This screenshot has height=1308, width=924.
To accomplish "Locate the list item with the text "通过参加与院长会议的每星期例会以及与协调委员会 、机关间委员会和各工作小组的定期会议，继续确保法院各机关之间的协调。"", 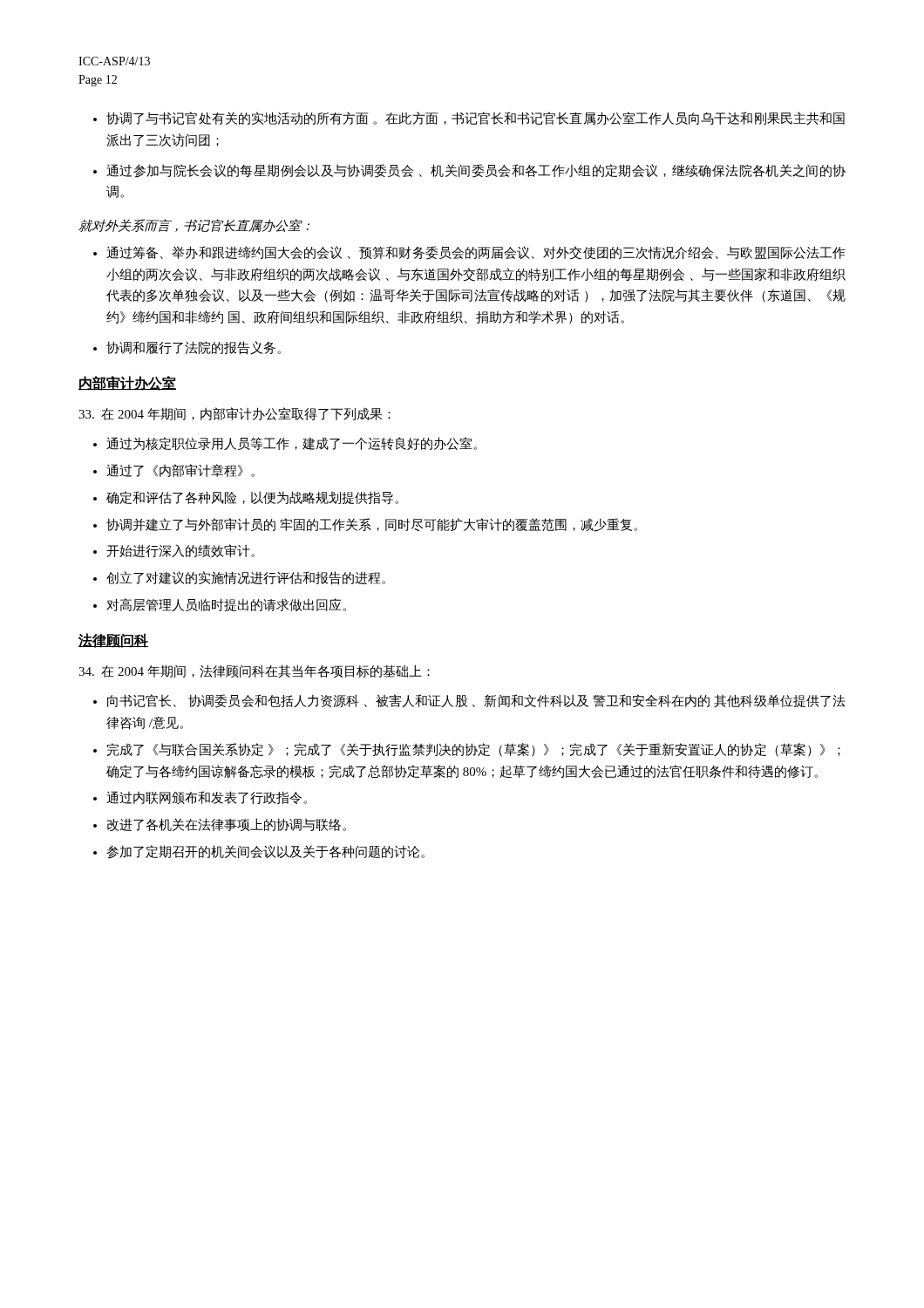I will coord(462,182).
